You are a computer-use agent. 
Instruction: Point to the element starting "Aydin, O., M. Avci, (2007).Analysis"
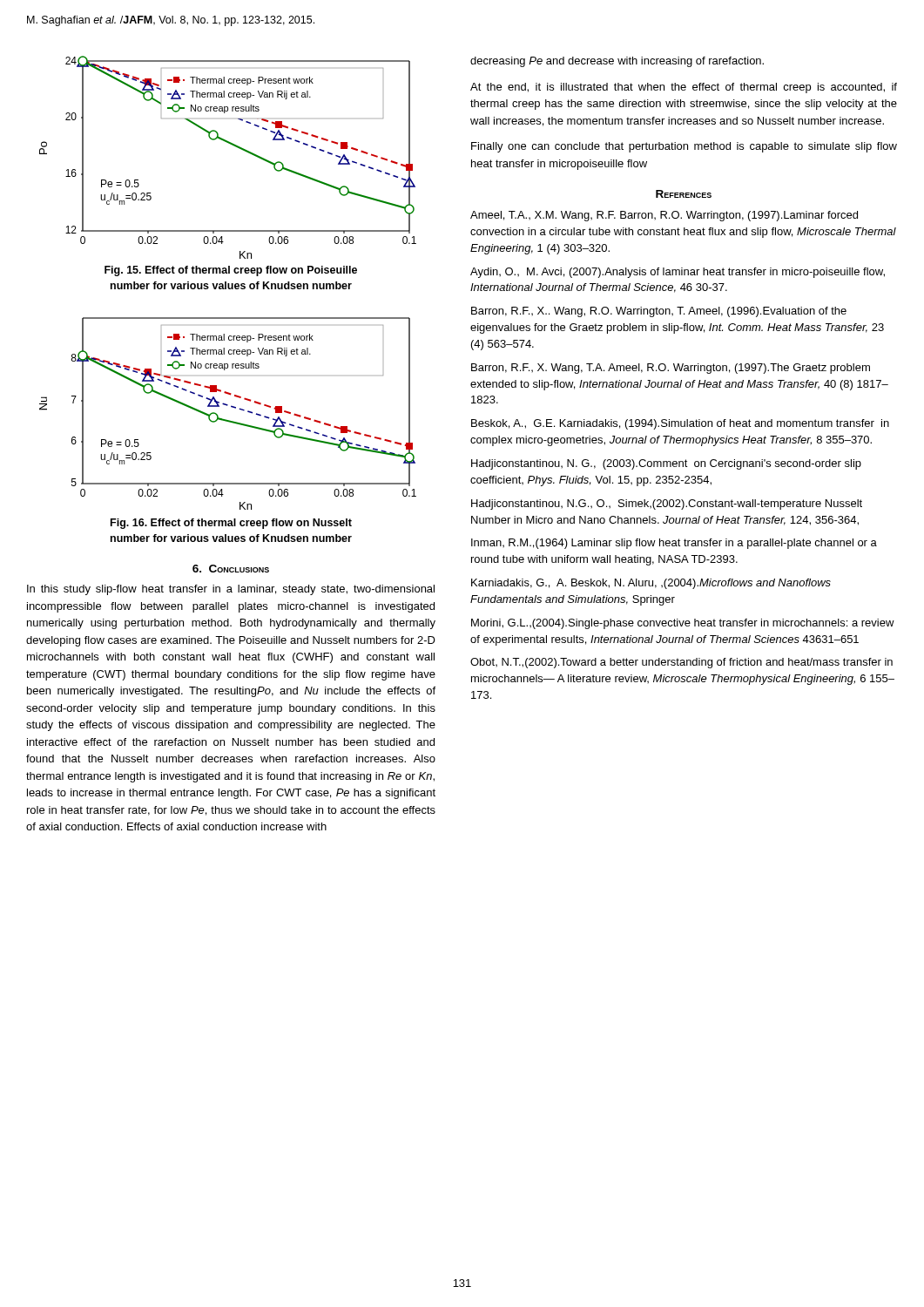678,279
